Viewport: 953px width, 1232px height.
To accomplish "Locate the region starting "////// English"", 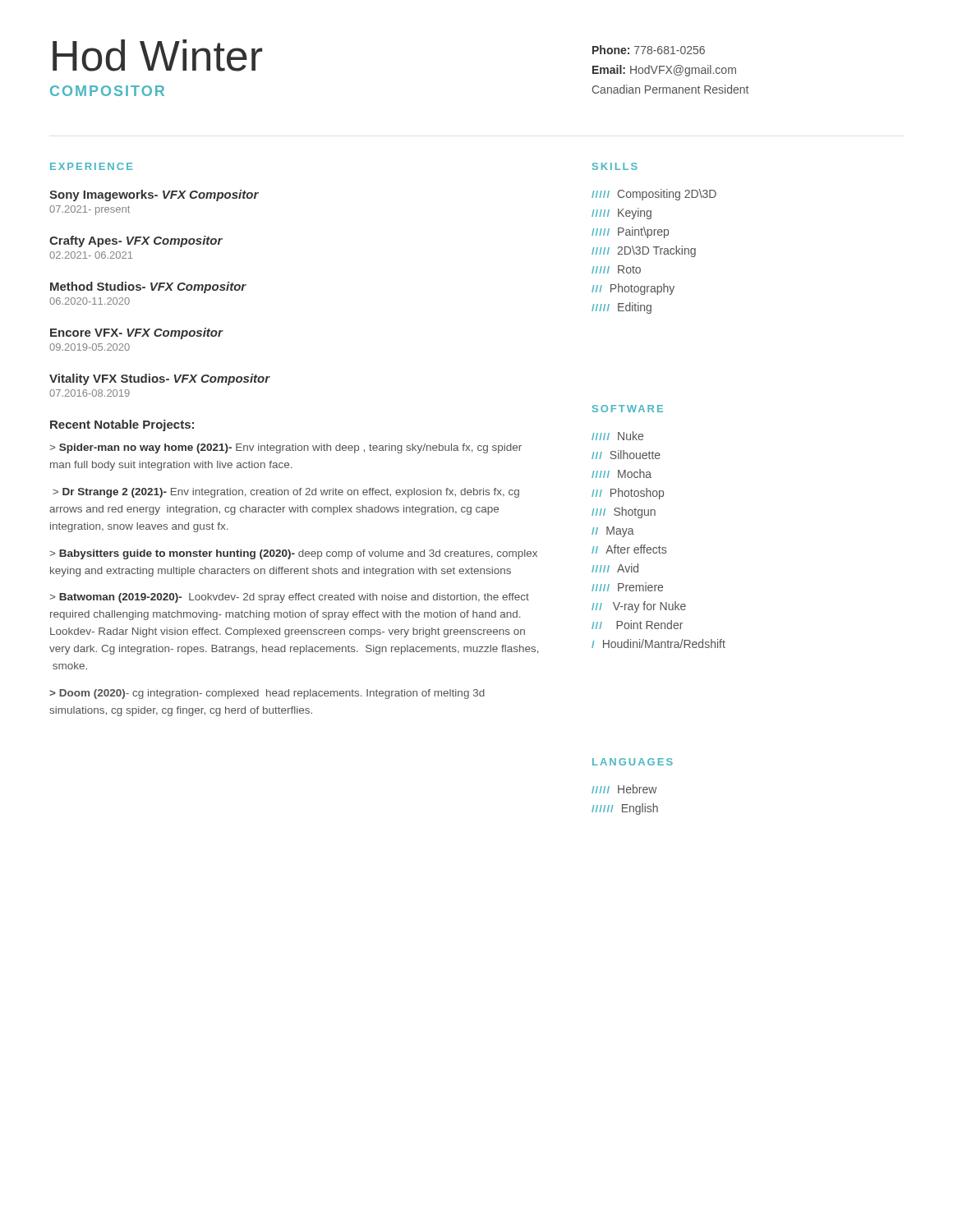I will 625,808.
